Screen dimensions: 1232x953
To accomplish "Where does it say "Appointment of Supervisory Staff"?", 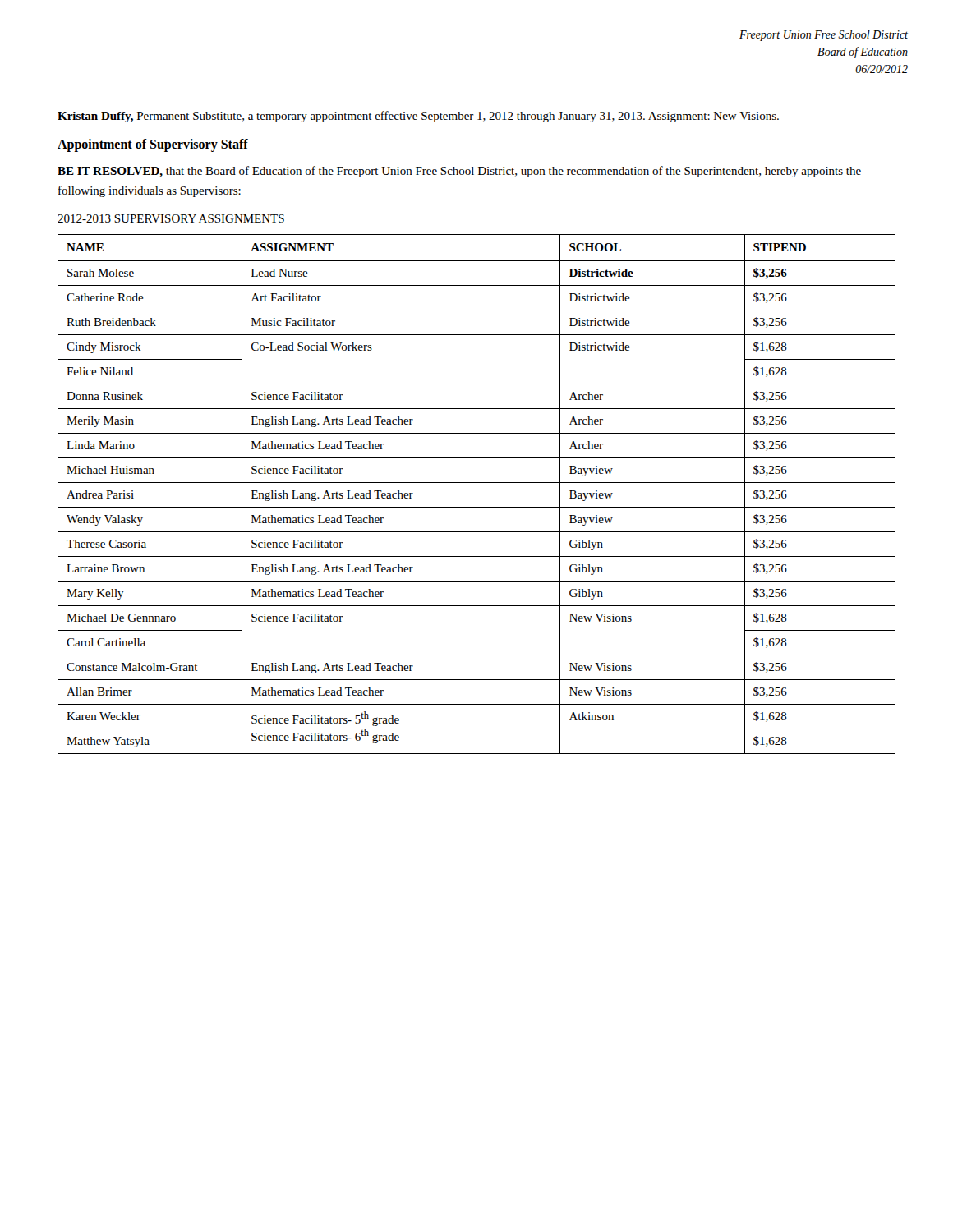I will tap(153, 144).
